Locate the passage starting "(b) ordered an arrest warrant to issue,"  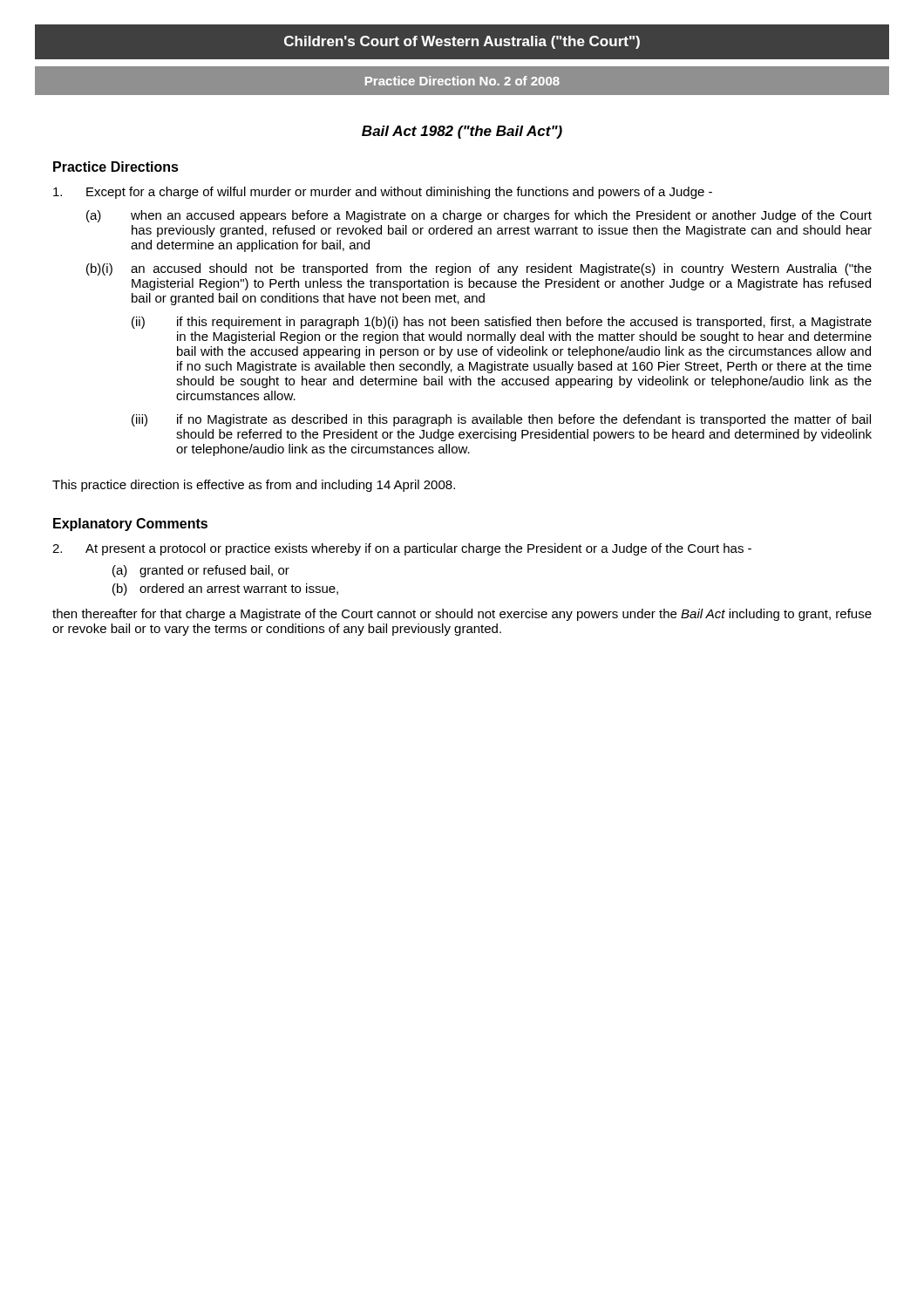click(x=225, y=589)
